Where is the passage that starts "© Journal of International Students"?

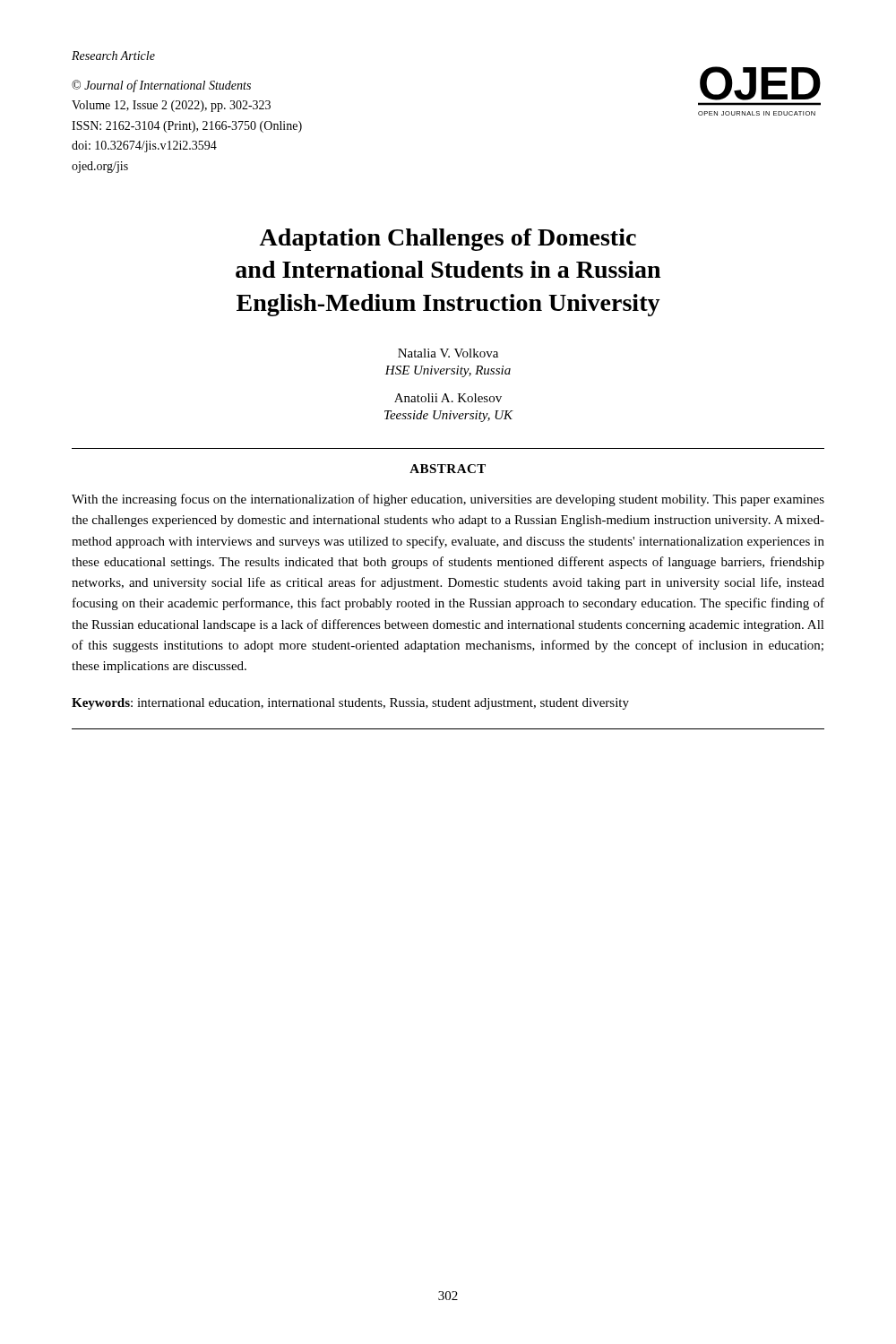click(187, 126)
